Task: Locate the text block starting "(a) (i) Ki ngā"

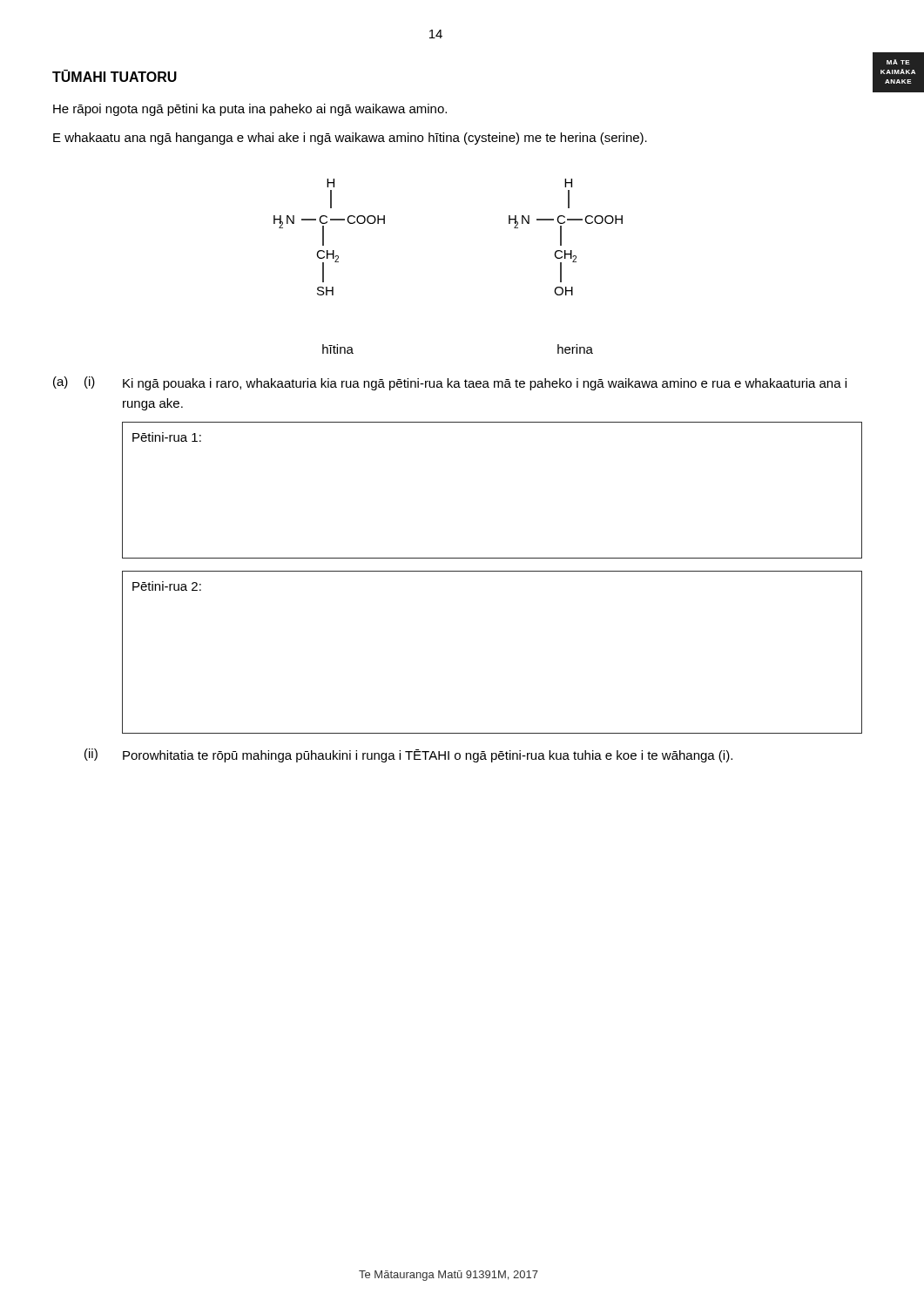Action: (457, 393)
